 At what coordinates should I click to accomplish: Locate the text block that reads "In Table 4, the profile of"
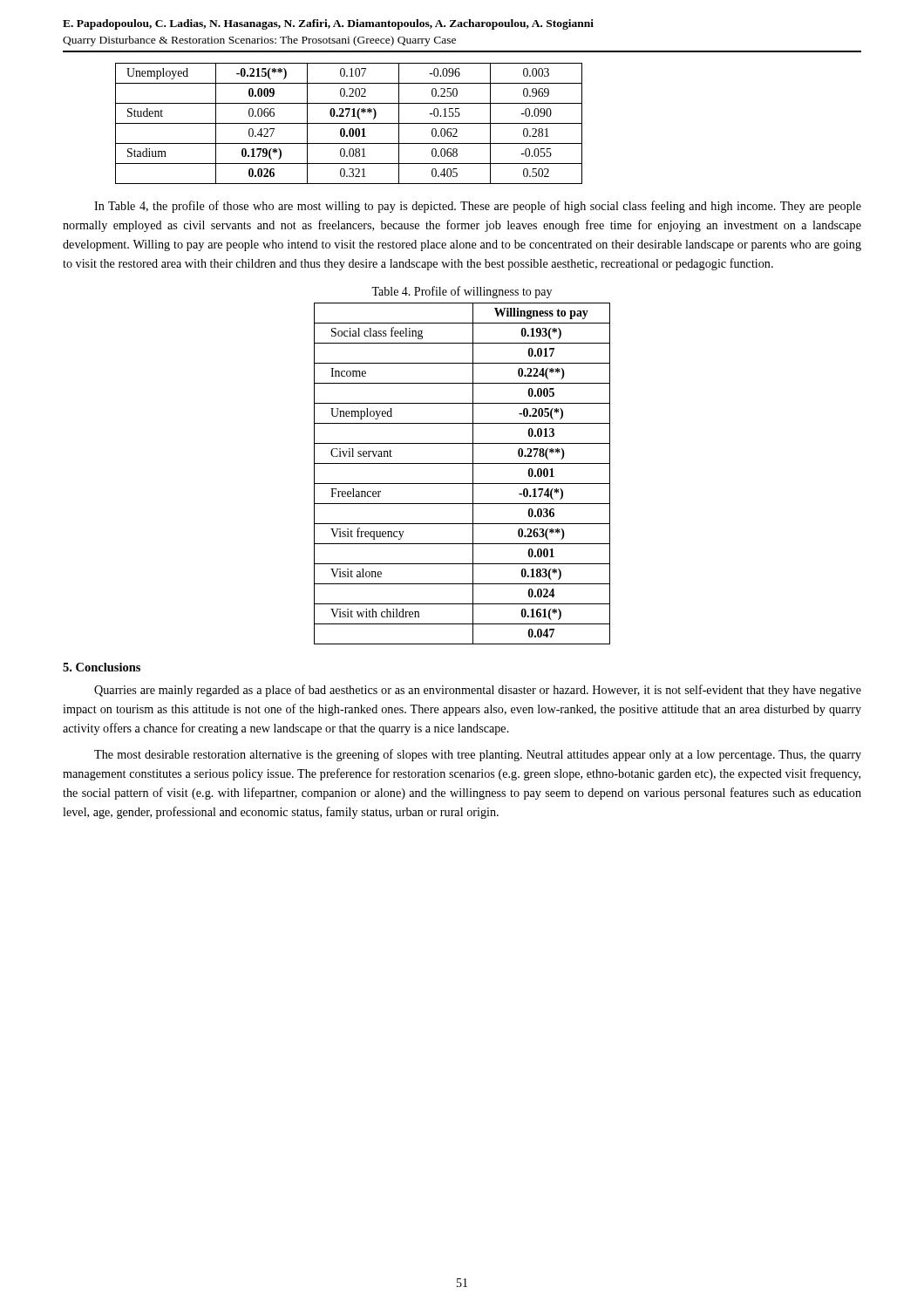462,234
